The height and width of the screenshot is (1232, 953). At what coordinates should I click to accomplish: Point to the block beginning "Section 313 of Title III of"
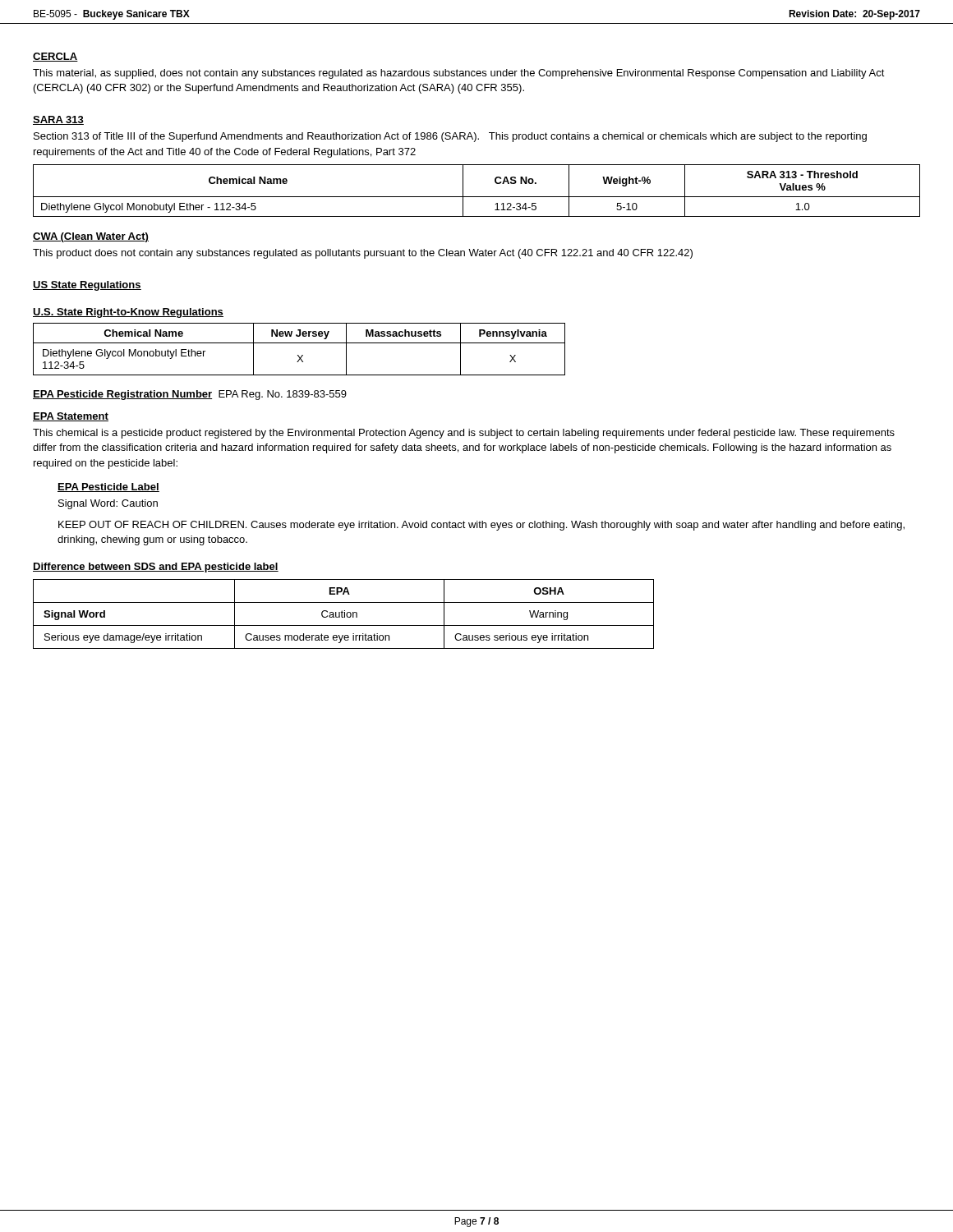[450, 144]
